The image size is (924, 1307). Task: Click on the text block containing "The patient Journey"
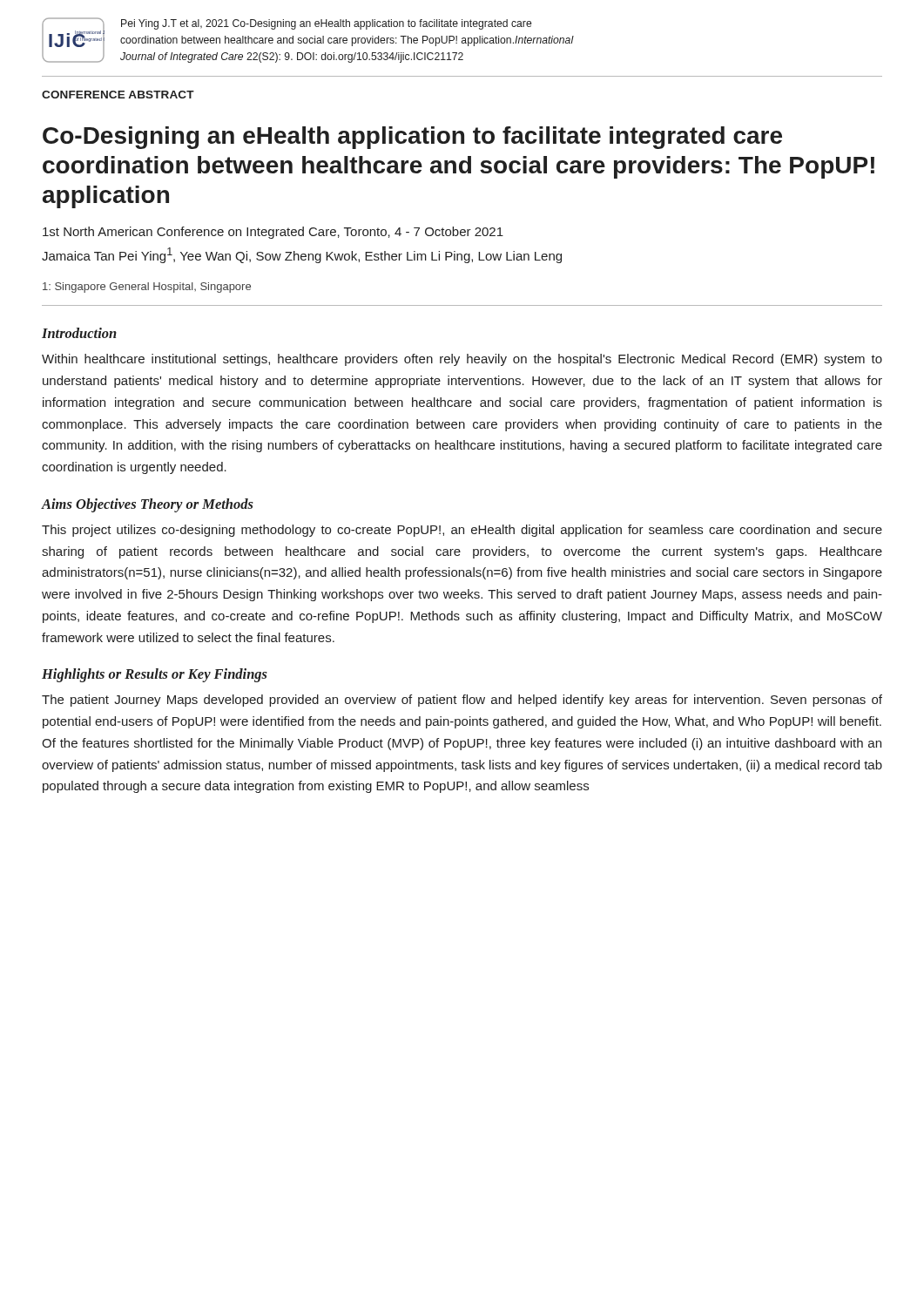coord(462,743)
